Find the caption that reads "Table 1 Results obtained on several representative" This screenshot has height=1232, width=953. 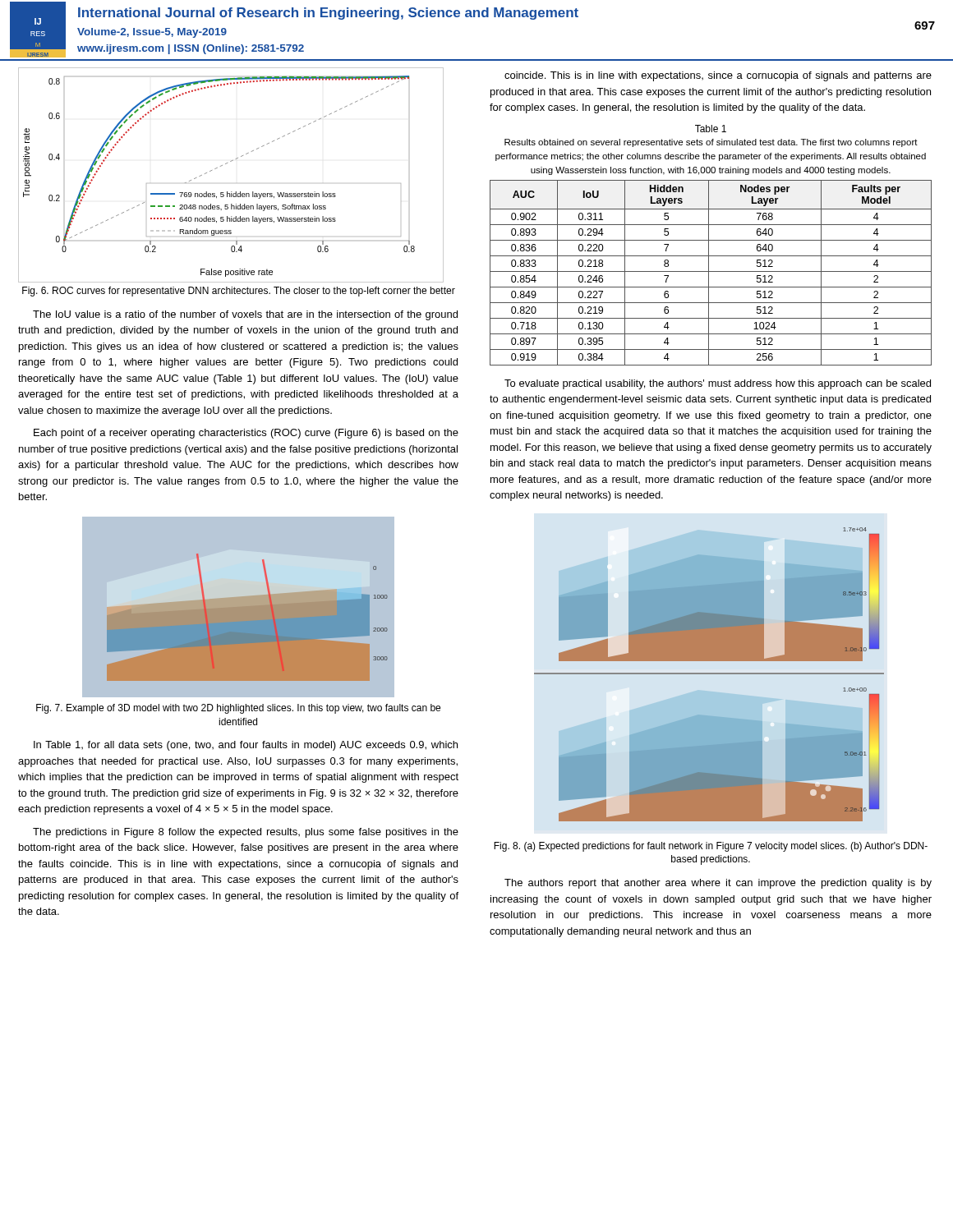click(x=711, y=149)
